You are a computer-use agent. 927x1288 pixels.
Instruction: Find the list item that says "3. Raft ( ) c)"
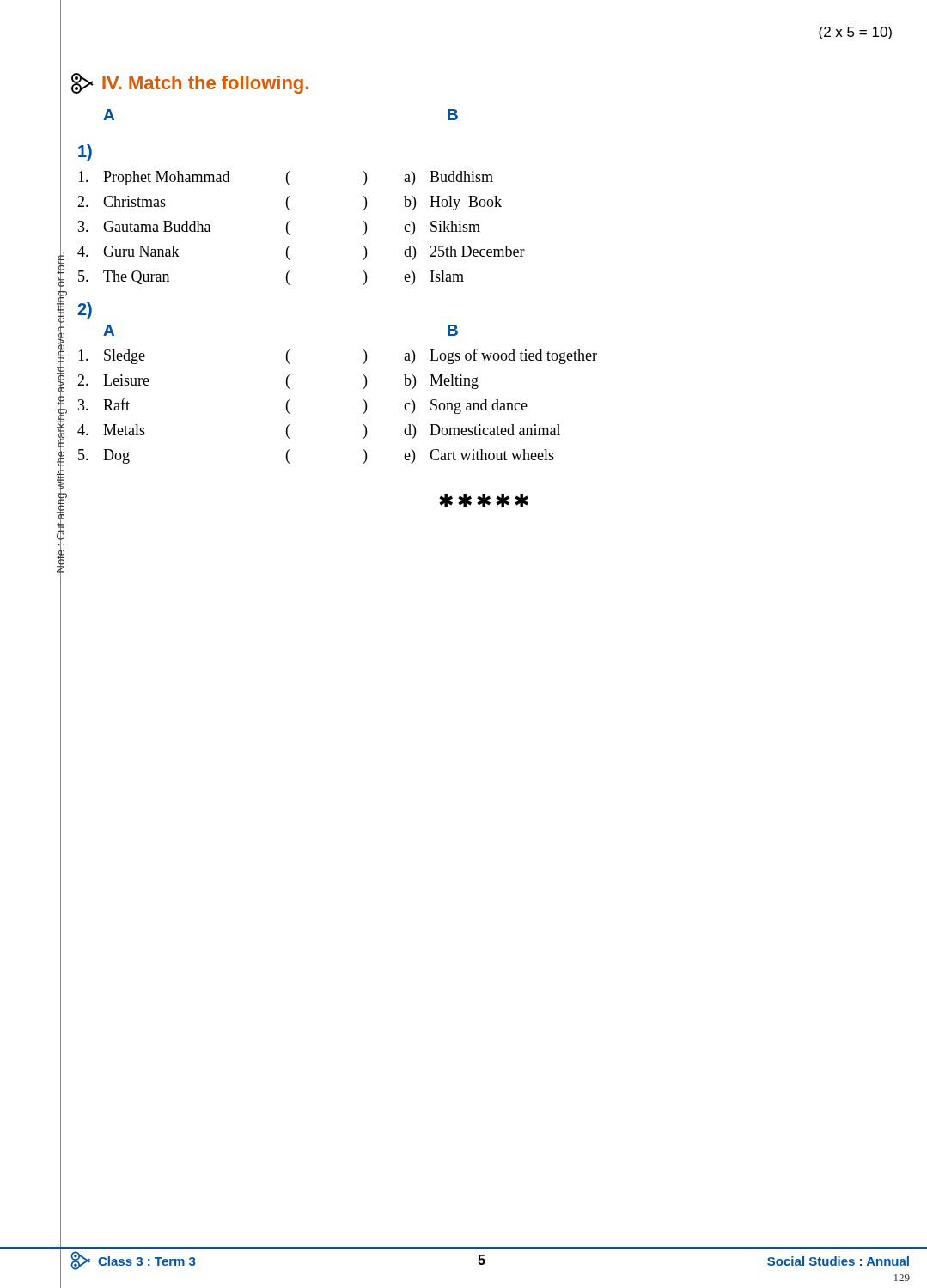coord(116,407)
